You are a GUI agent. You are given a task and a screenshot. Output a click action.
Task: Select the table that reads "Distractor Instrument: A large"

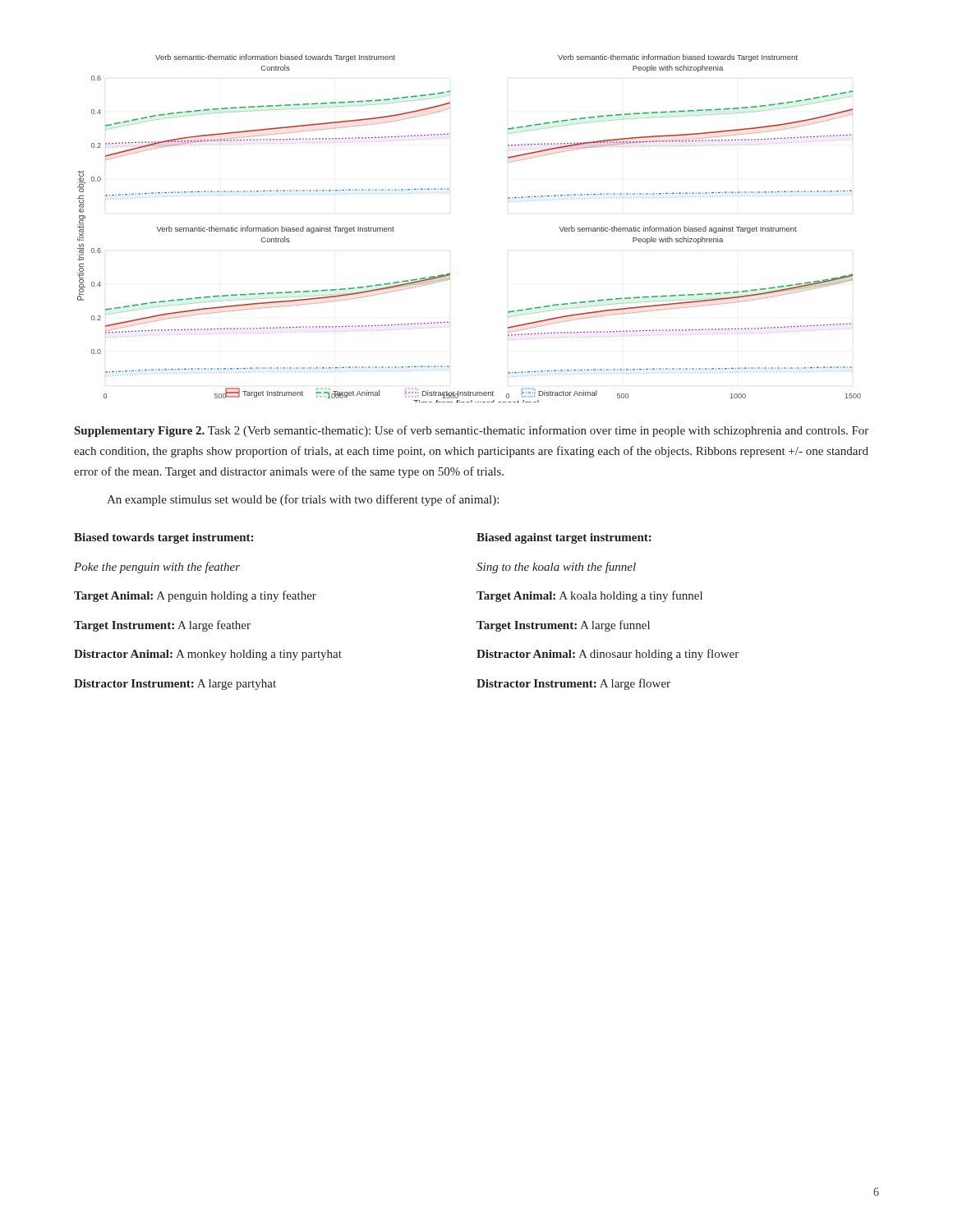point(476,611)
